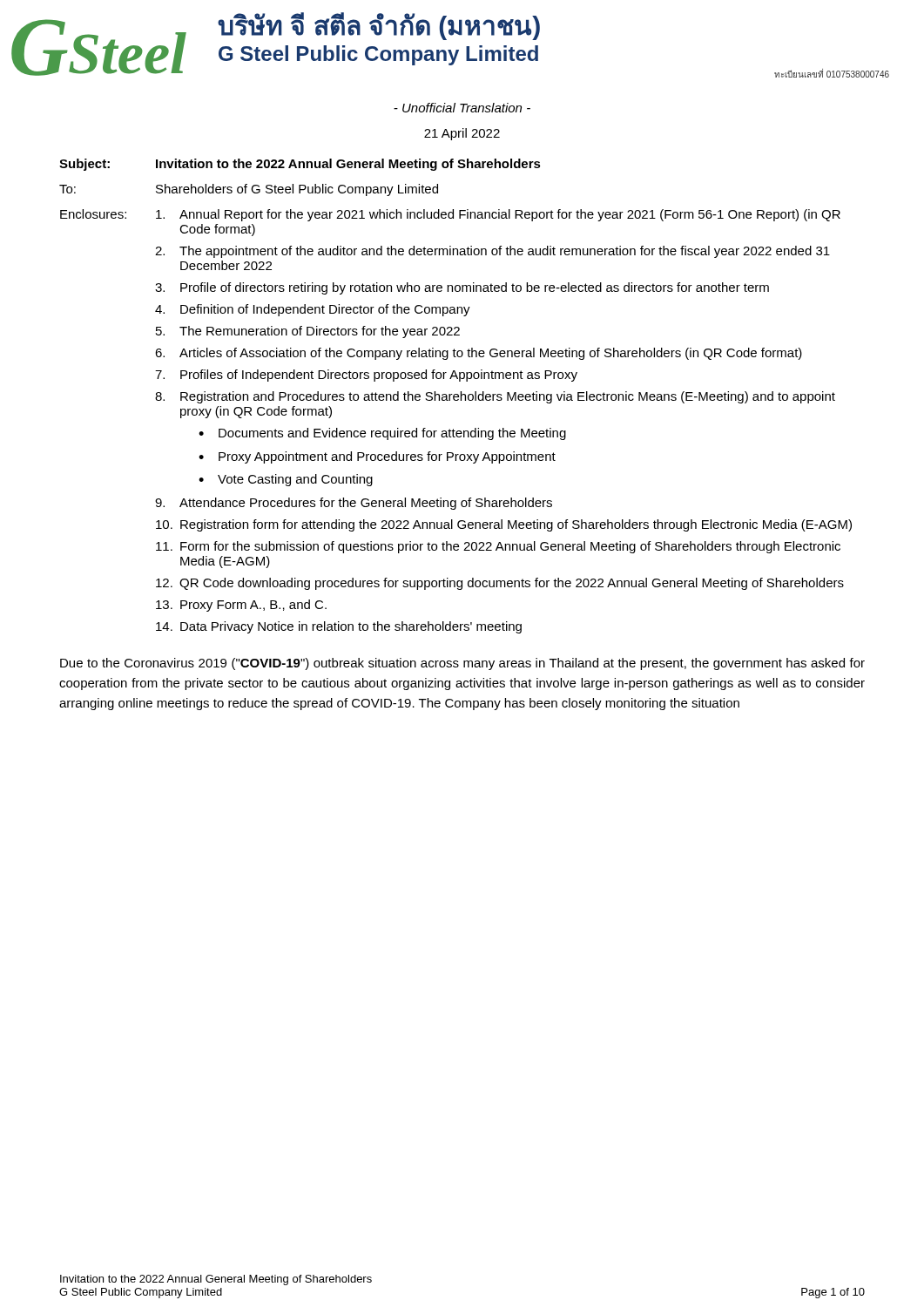Where is the passage that starts "6. Articles of Association of the Company"?

(x=510, y=352)
